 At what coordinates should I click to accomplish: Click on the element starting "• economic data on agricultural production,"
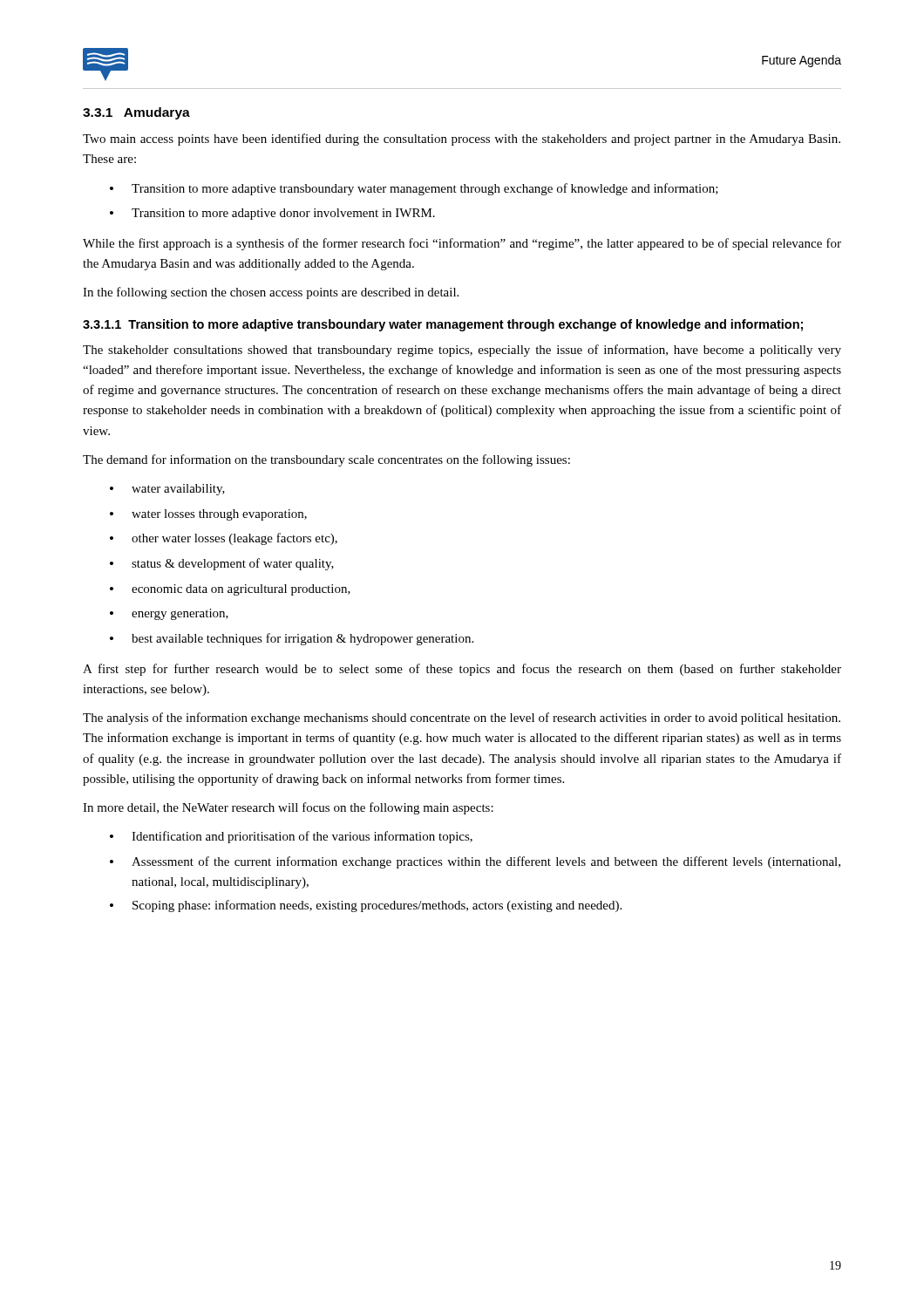pyautogui.click(x=230, y=590)
